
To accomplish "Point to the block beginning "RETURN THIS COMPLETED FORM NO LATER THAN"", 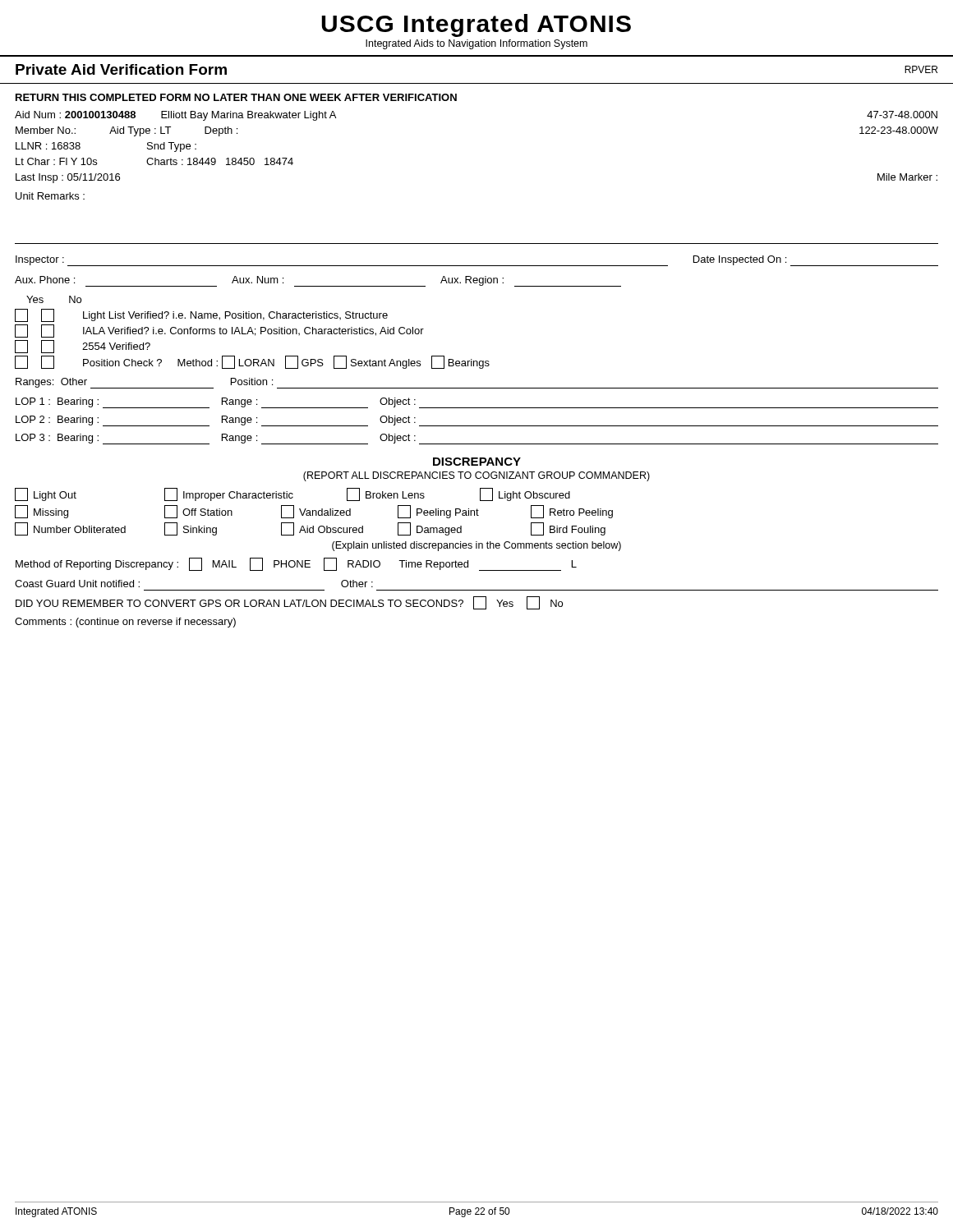I will (236, 97).
